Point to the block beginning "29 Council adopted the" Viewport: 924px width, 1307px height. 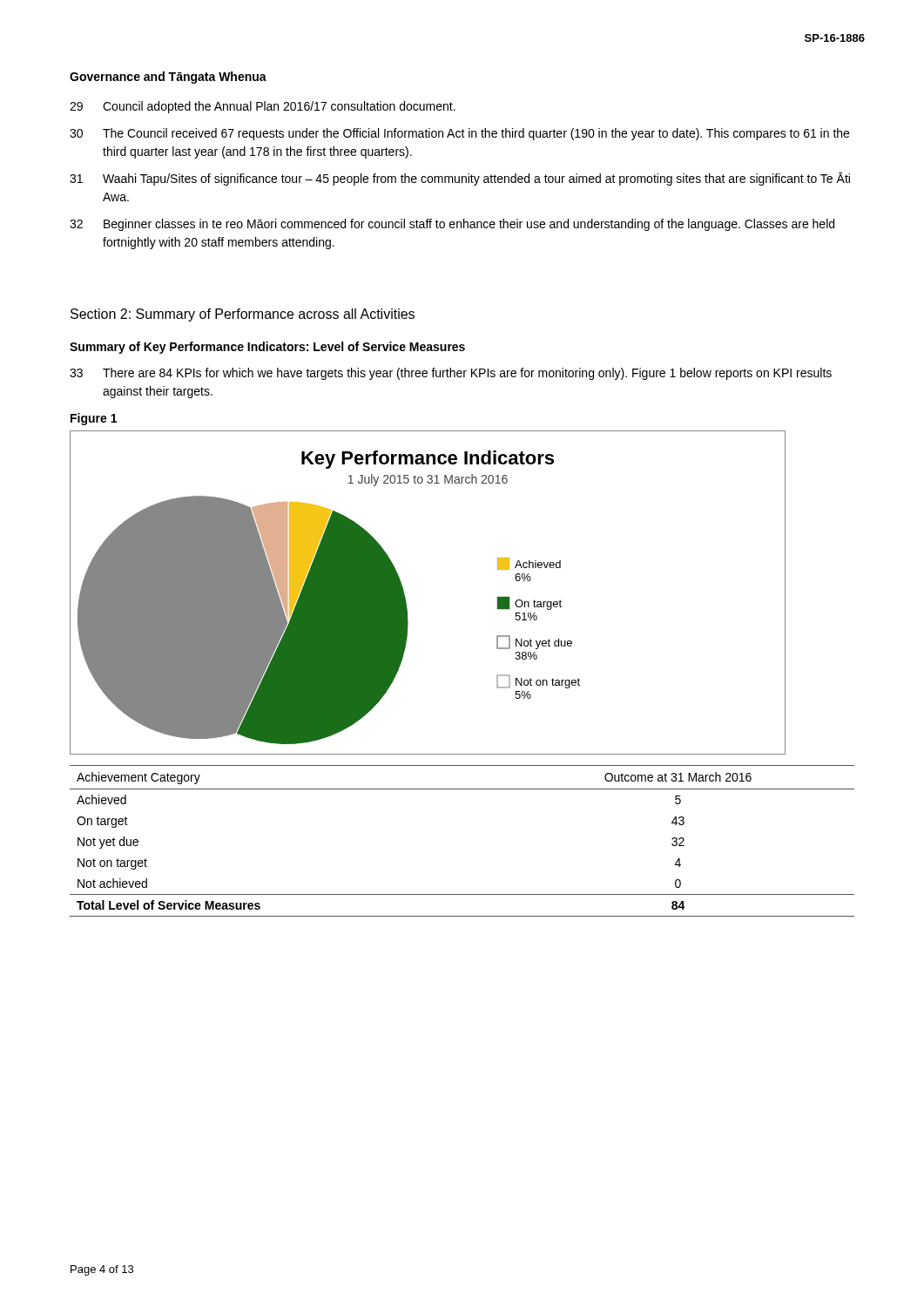coord(462,107)
